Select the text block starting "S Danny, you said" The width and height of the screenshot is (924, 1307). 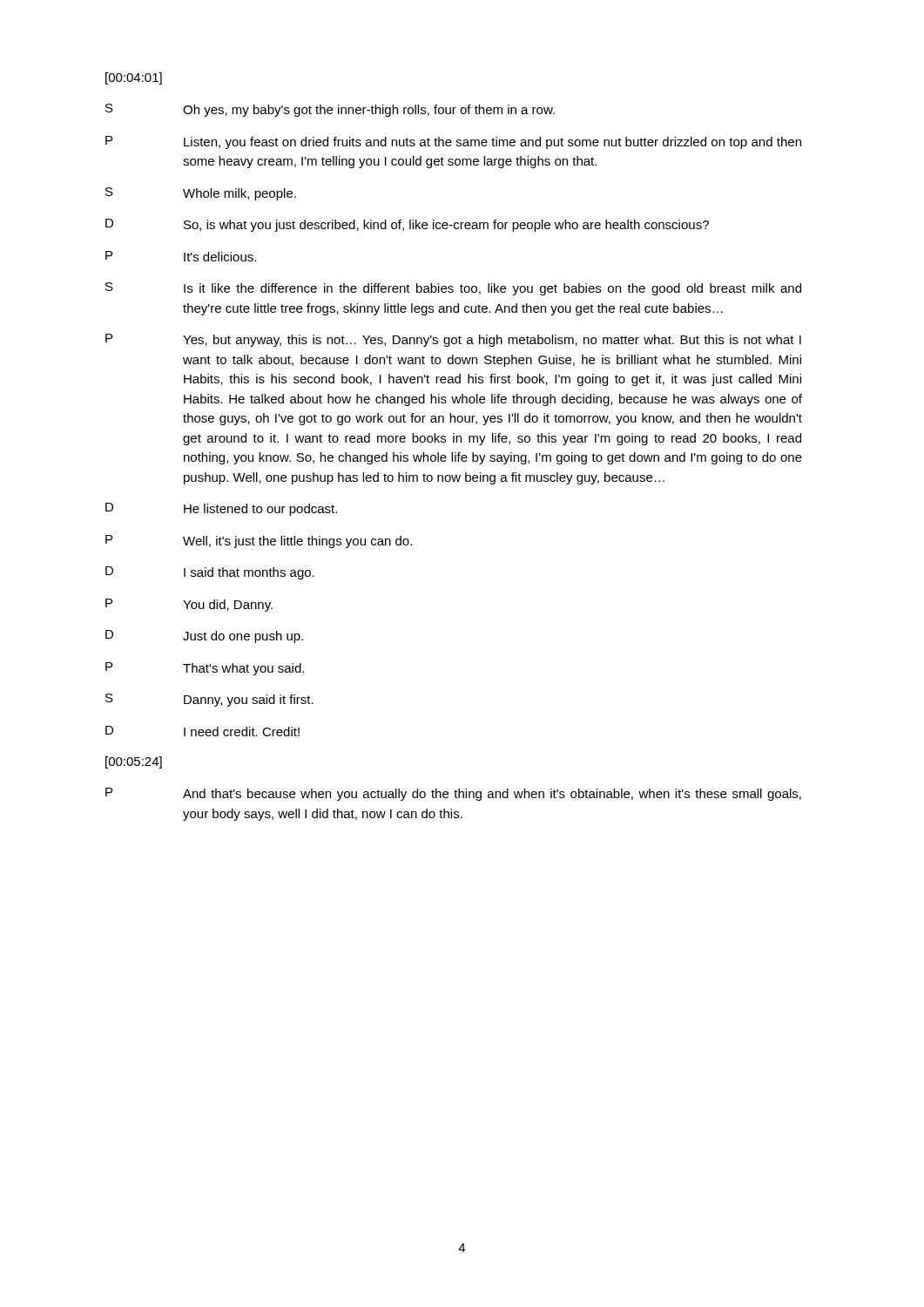coord(209,700)
